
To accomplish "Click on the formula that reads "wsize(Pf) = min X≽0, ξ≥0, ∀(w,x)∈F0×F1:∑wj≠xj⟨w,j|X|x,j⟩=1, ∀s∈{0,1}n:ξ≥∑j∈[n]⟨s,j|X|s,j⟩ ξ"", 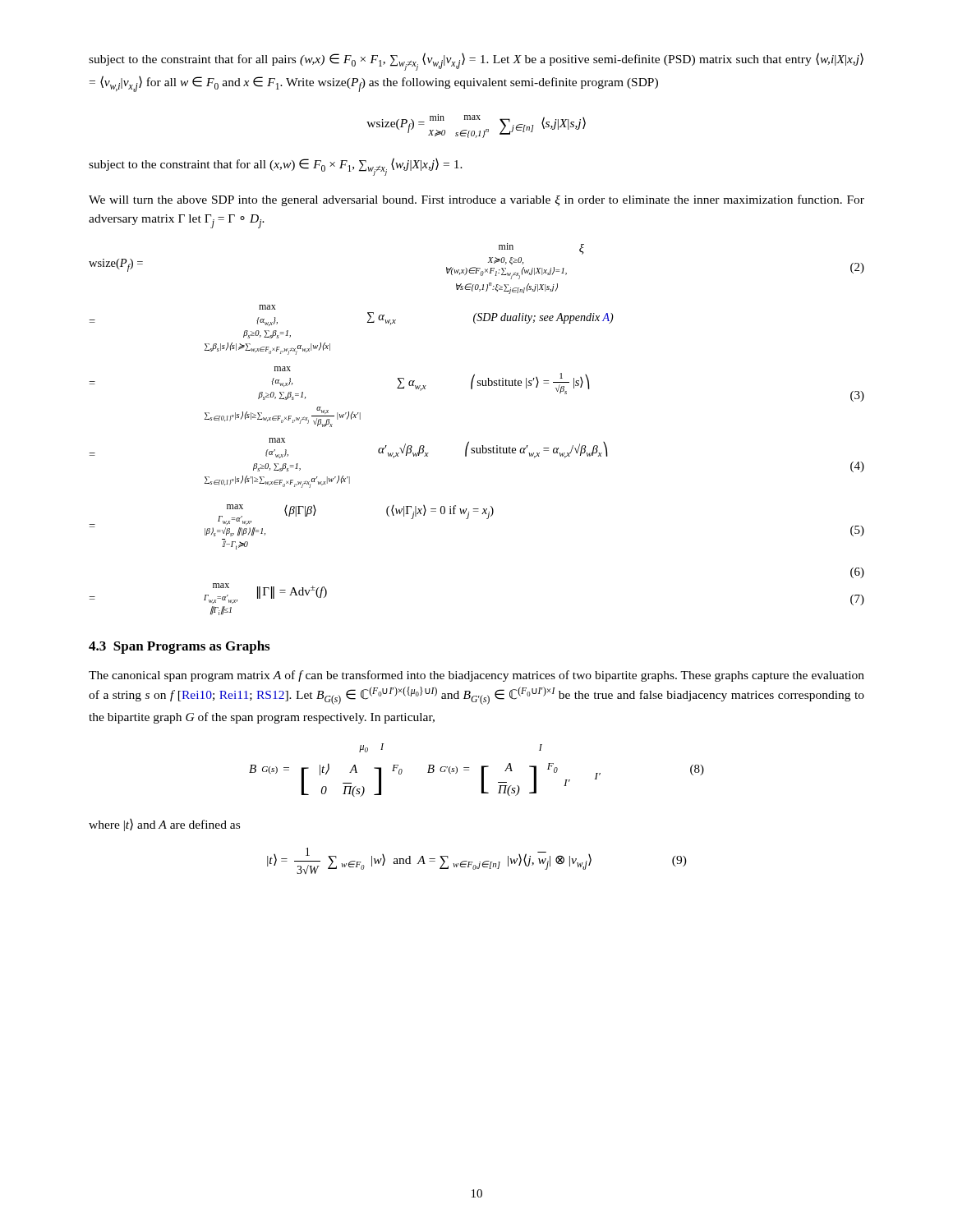I will 504,249.
